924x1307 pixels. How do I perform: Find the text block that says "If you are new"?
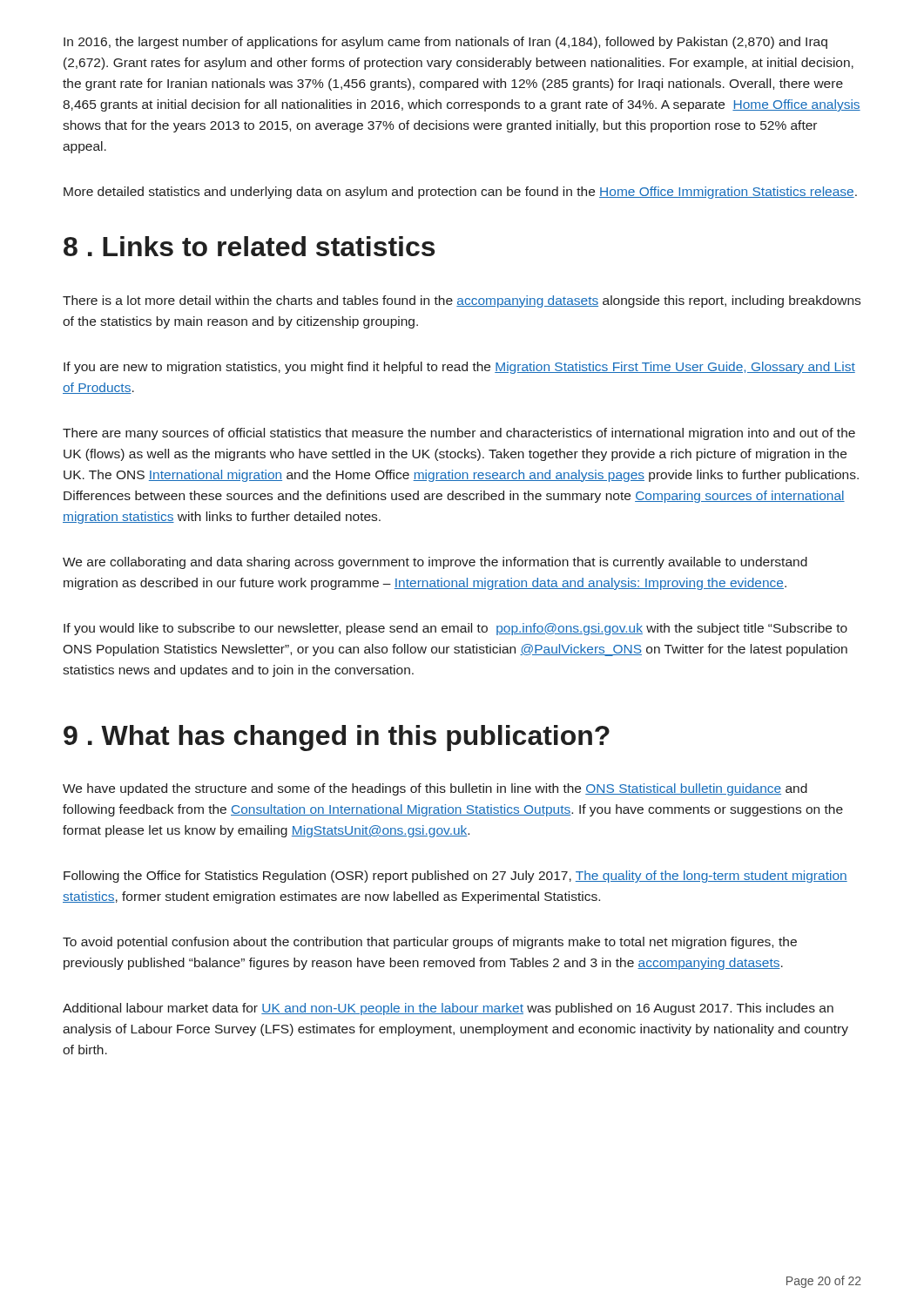[x=462, y=377]
